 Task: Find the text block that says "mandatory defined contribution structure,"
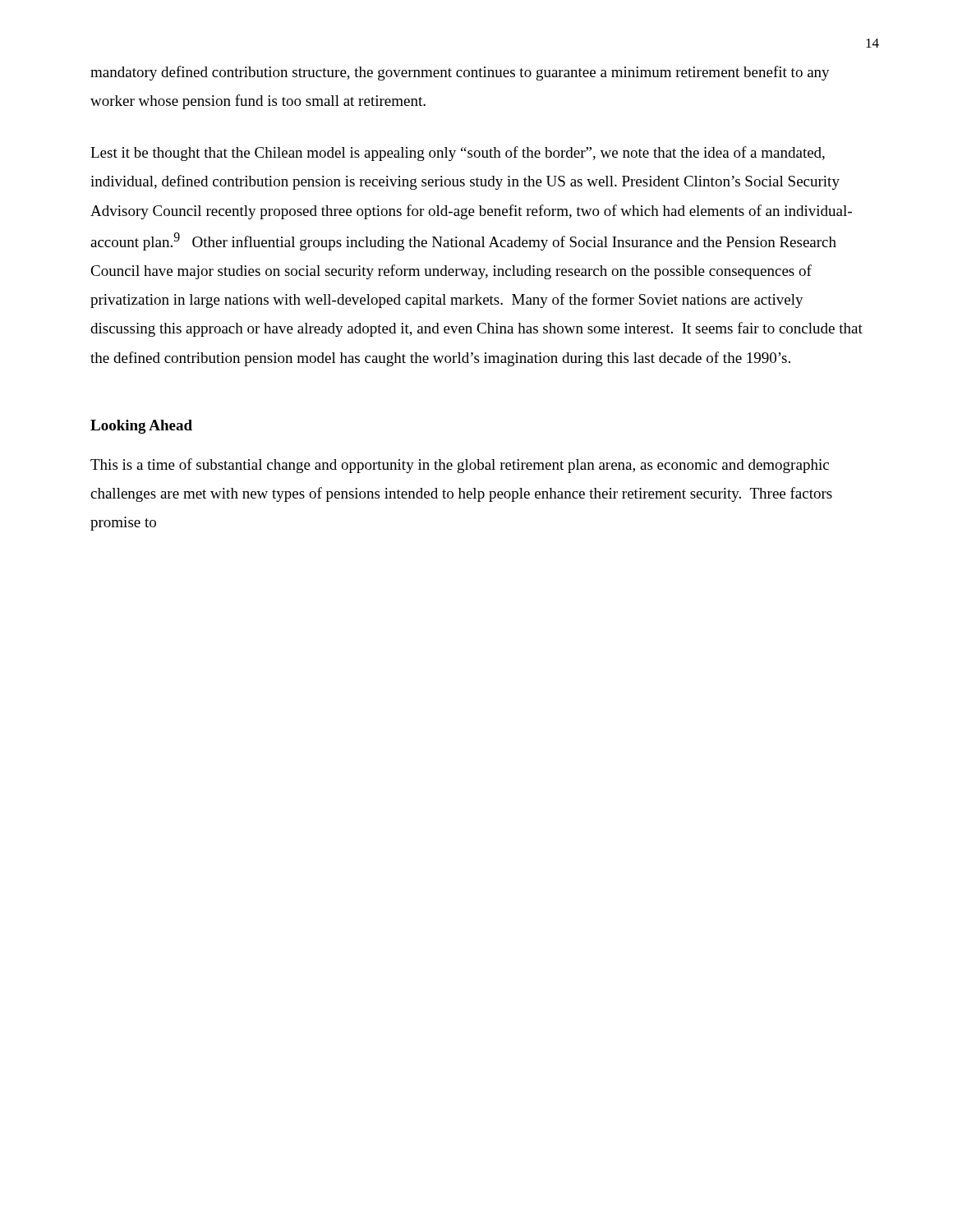point(460,86)
